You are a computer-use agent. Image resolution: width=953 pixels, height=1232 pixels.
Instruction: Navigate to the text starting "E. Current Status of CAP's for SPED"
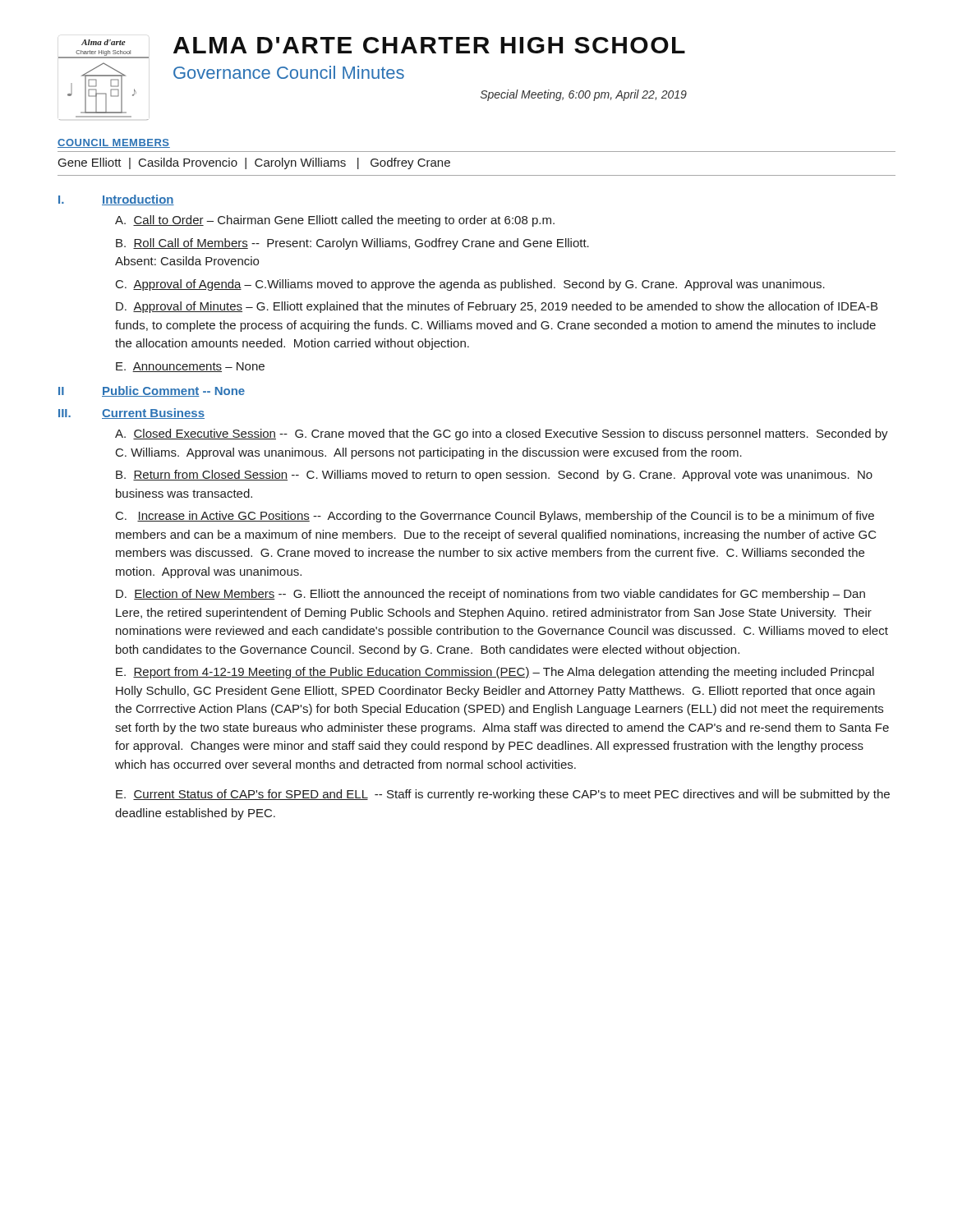(x=503, y=803)
